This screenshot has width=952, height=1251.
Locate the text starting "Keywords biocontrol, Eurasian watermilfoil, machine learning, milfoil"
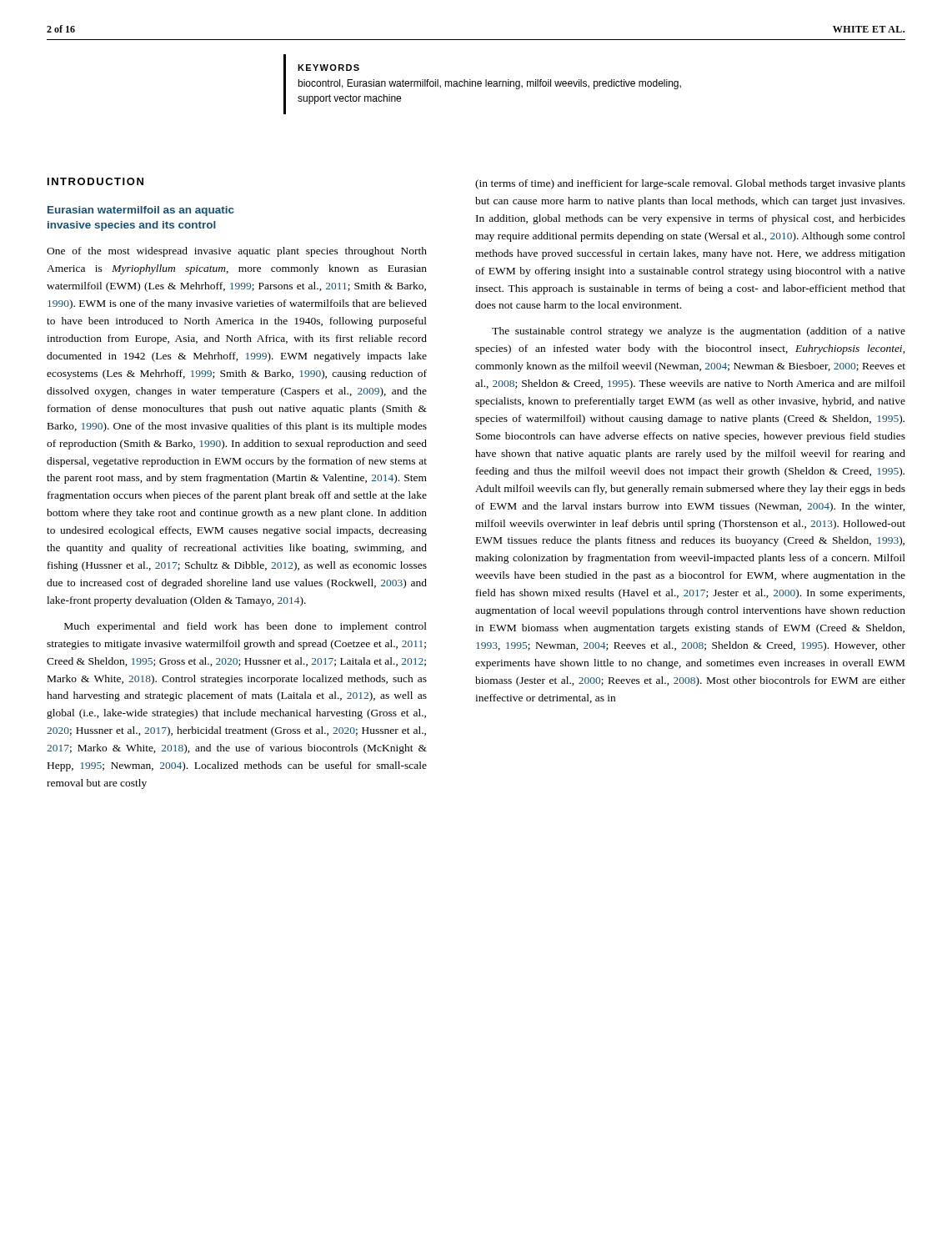596,84
